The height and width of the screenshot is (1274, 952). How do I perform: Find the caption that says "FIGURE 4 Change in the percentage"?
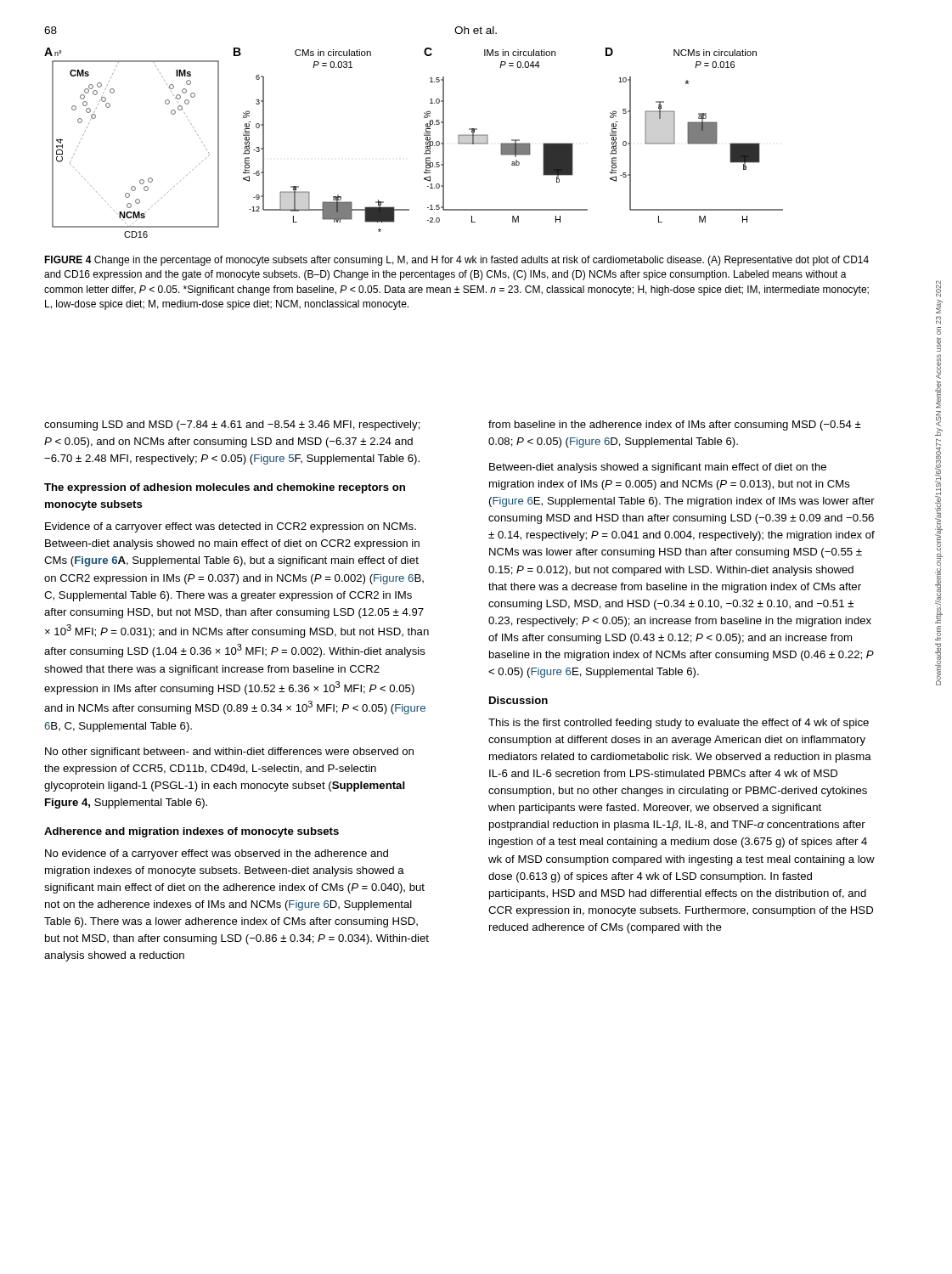[457, 282]
